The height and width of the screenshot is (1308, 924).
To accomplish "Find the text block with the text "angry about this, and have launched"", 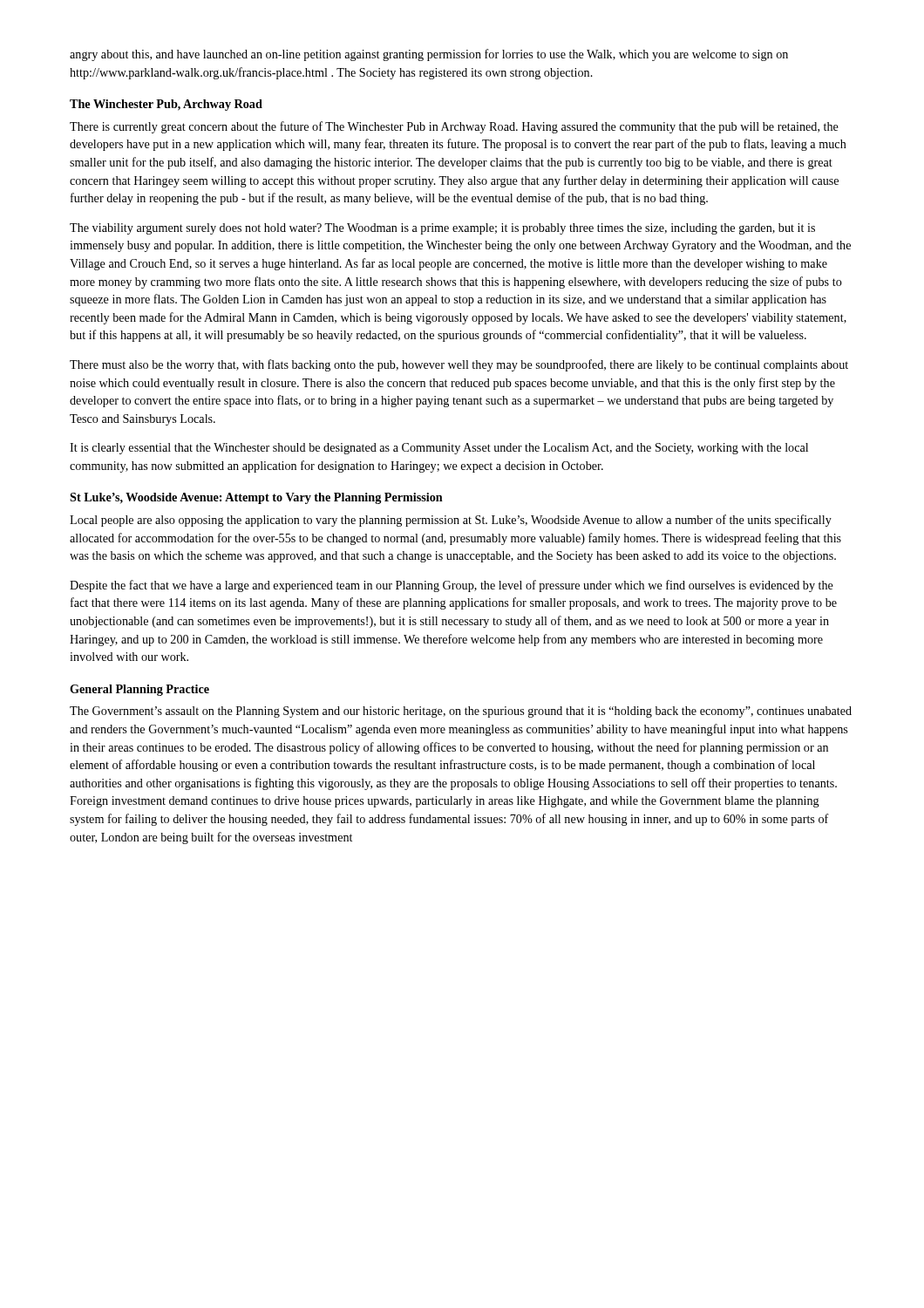I will pyautogui.click(x=429, y=63).
